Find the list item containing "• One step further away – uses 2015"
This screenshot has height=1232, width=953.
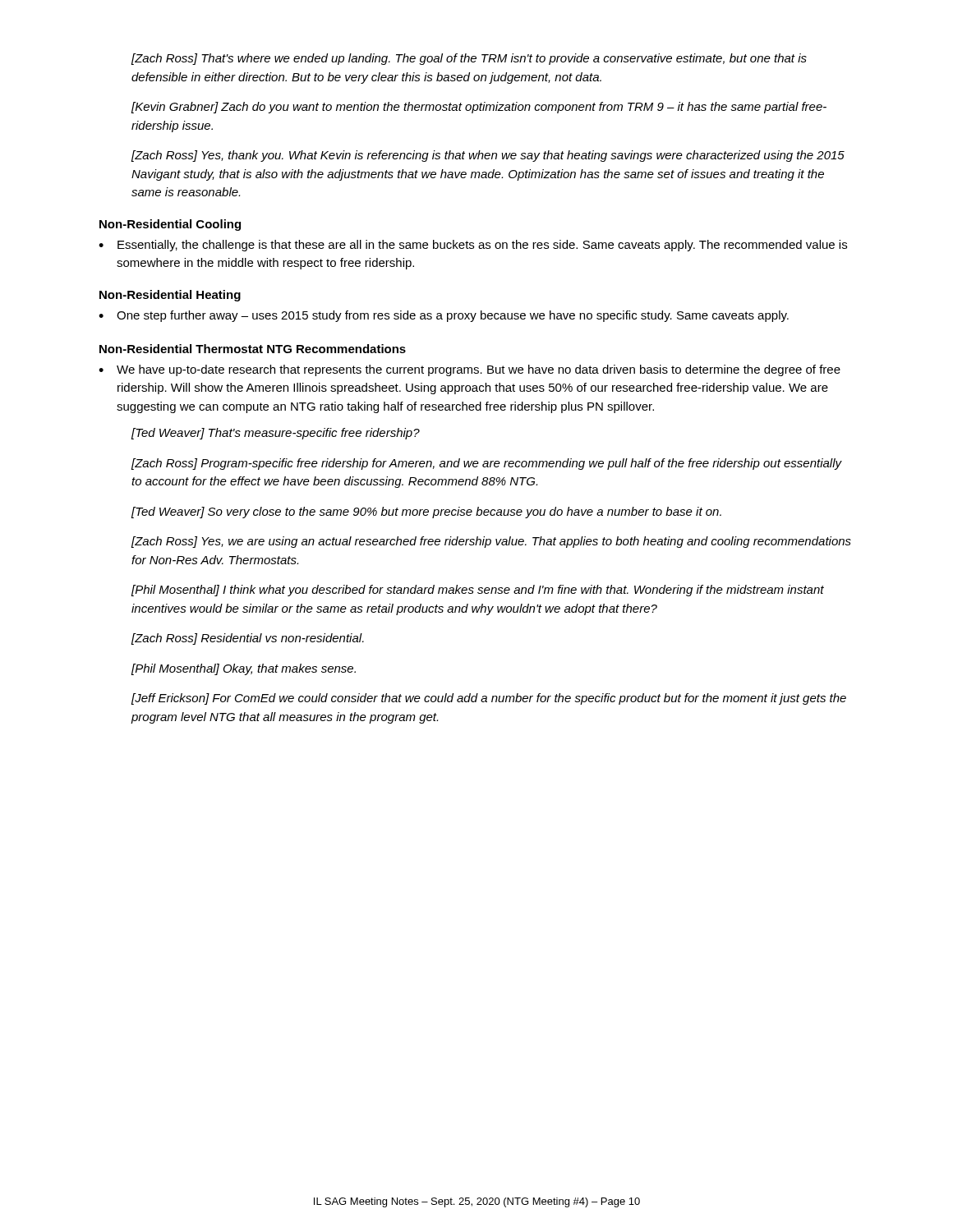point(476,316)
